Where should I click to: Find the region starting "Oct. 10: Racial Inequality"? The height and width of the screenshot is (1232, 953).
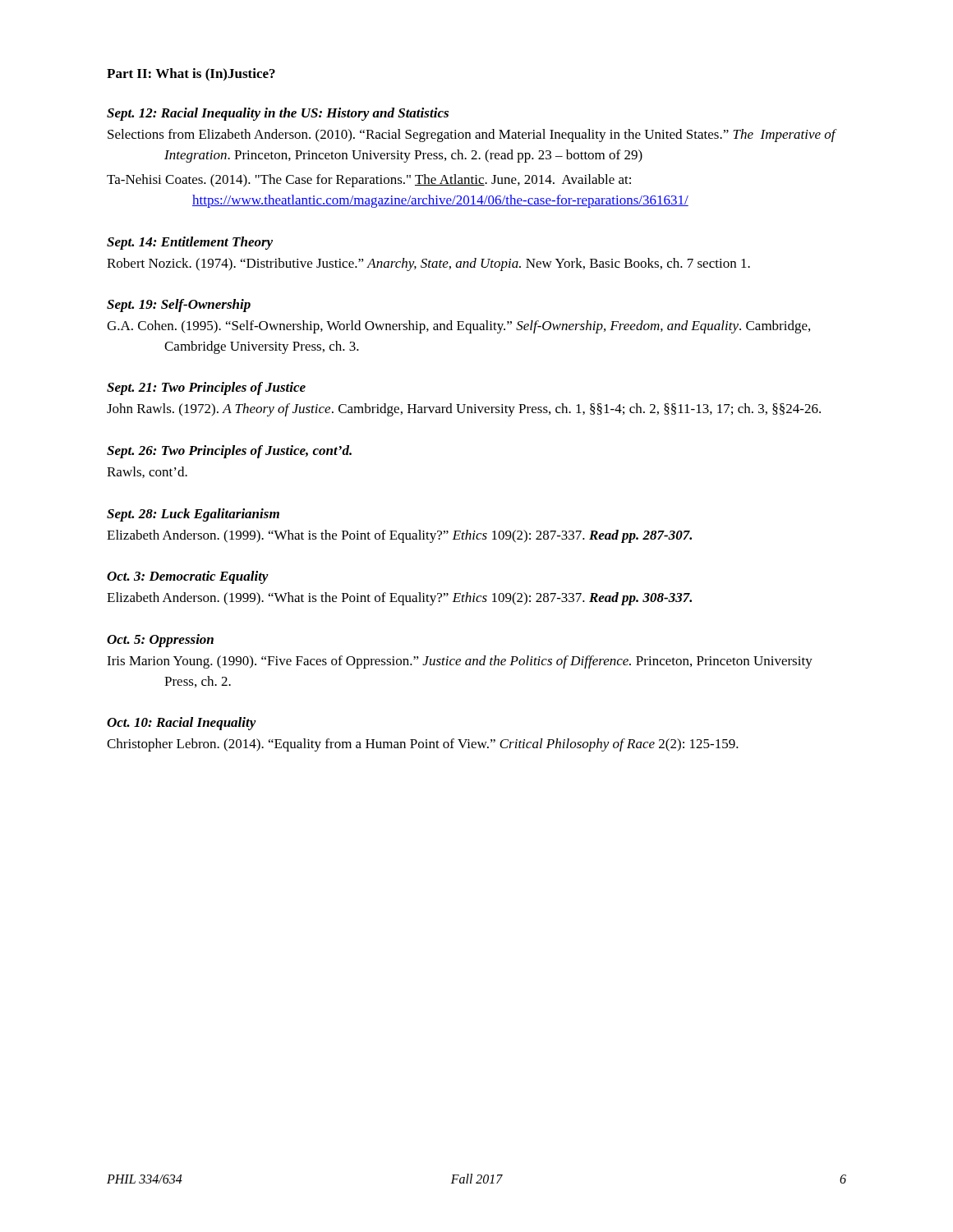click(181, 723)
